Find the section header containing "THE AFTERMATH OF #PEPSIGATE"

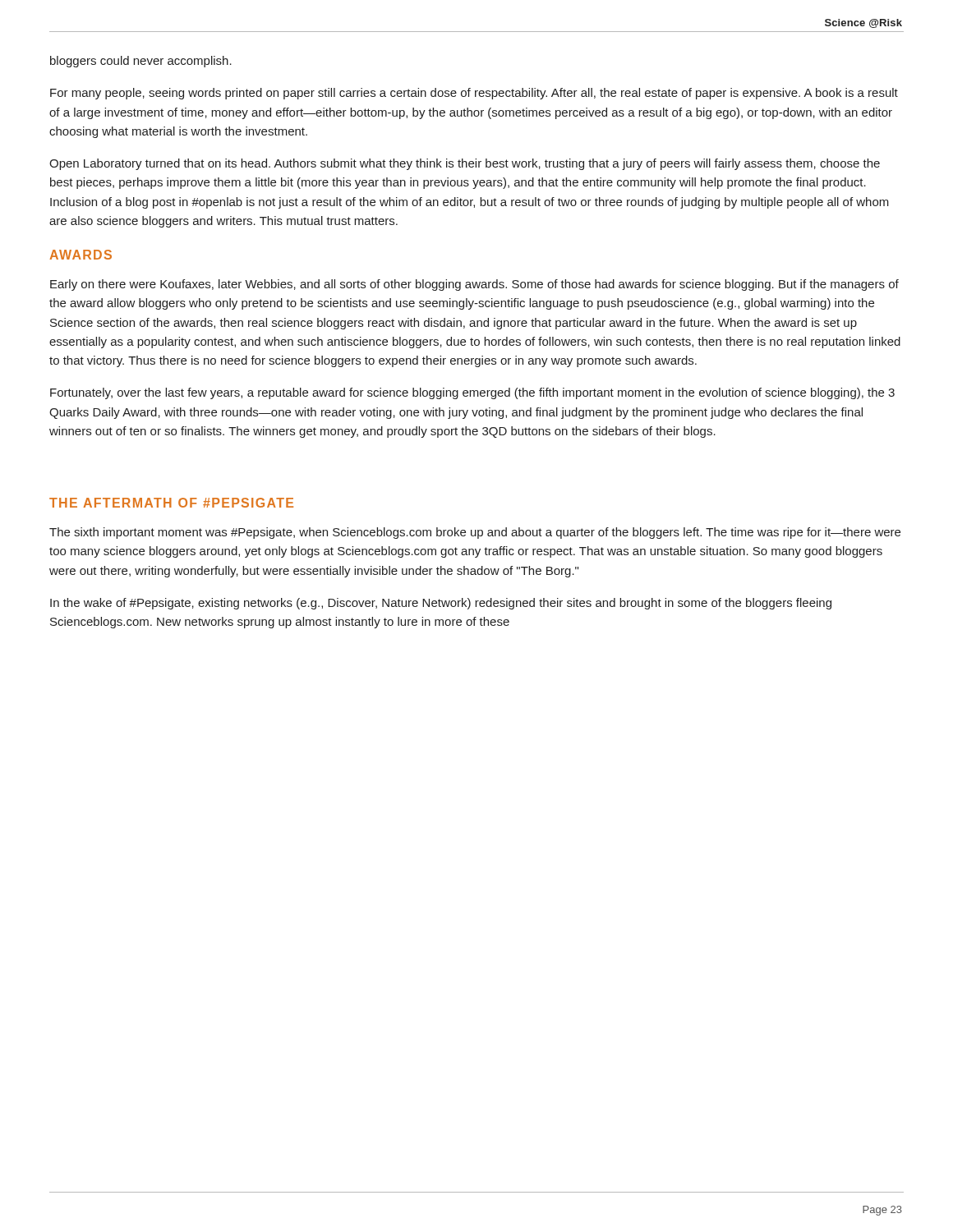[x=172, y=503]
